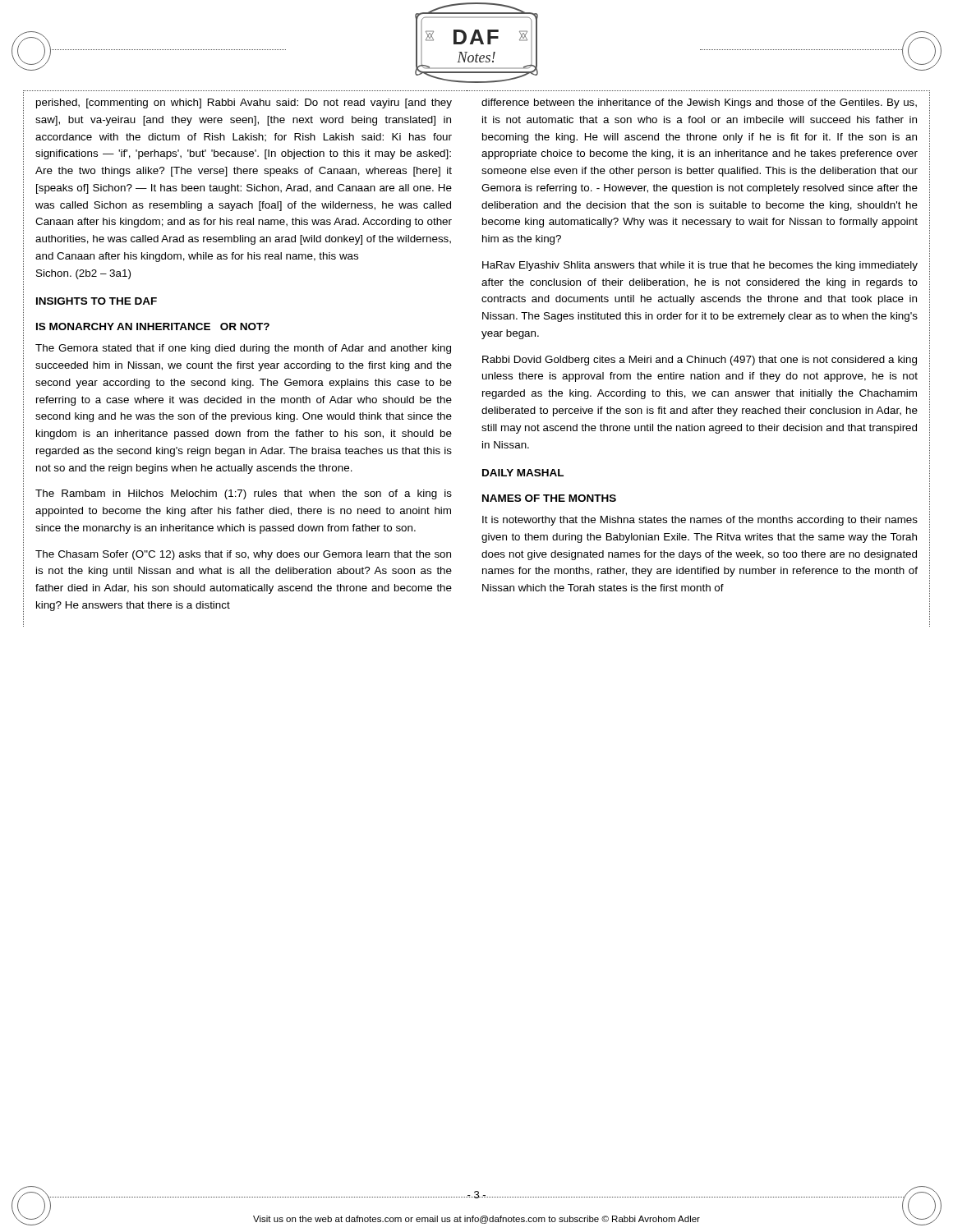Locate the text block with the text "perished, [commenting on which] Rabbi"

click(x=244, y=188)
